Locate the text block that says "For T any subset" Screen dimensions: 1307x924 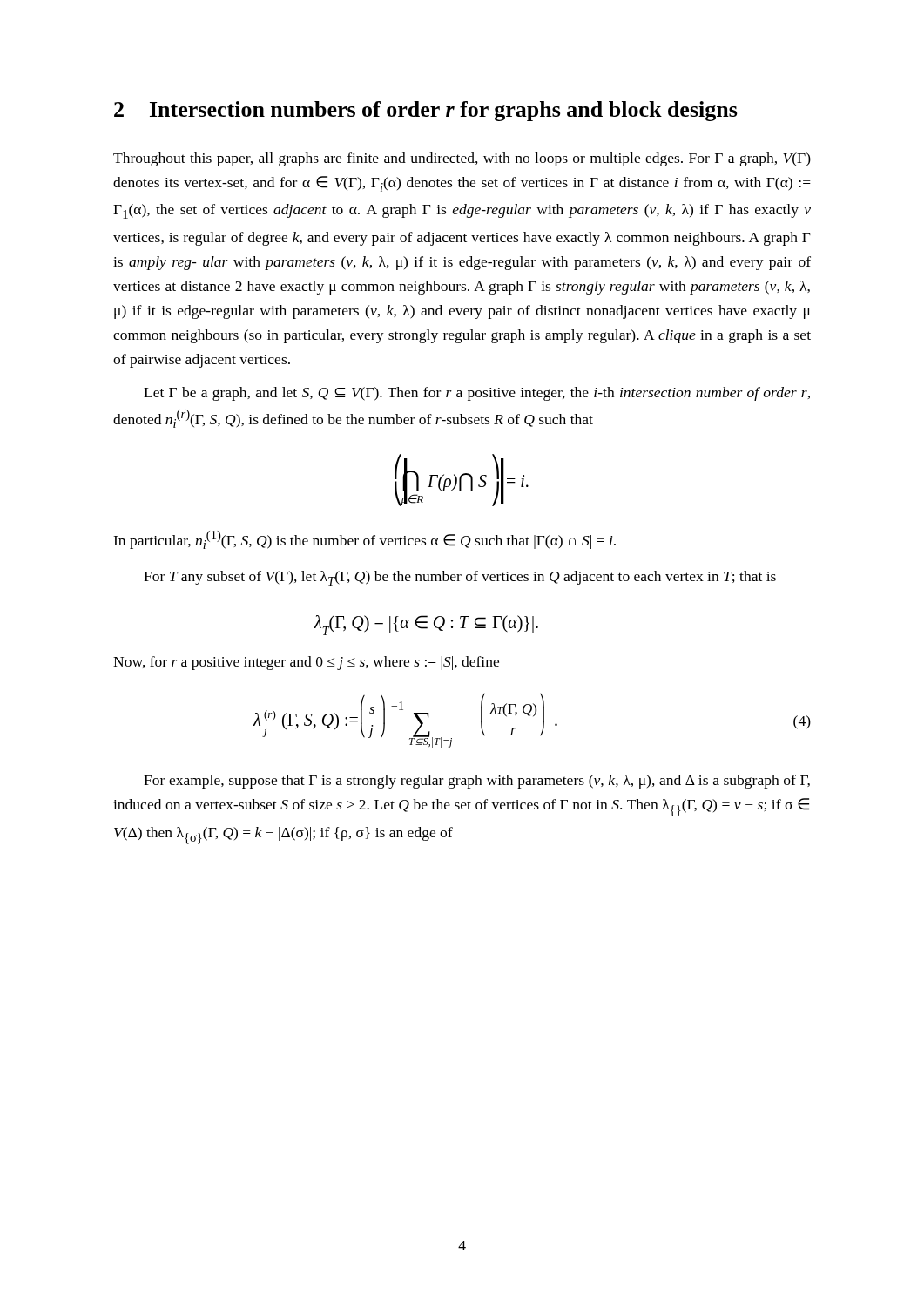pyautogui.click(x=460, y=578)
